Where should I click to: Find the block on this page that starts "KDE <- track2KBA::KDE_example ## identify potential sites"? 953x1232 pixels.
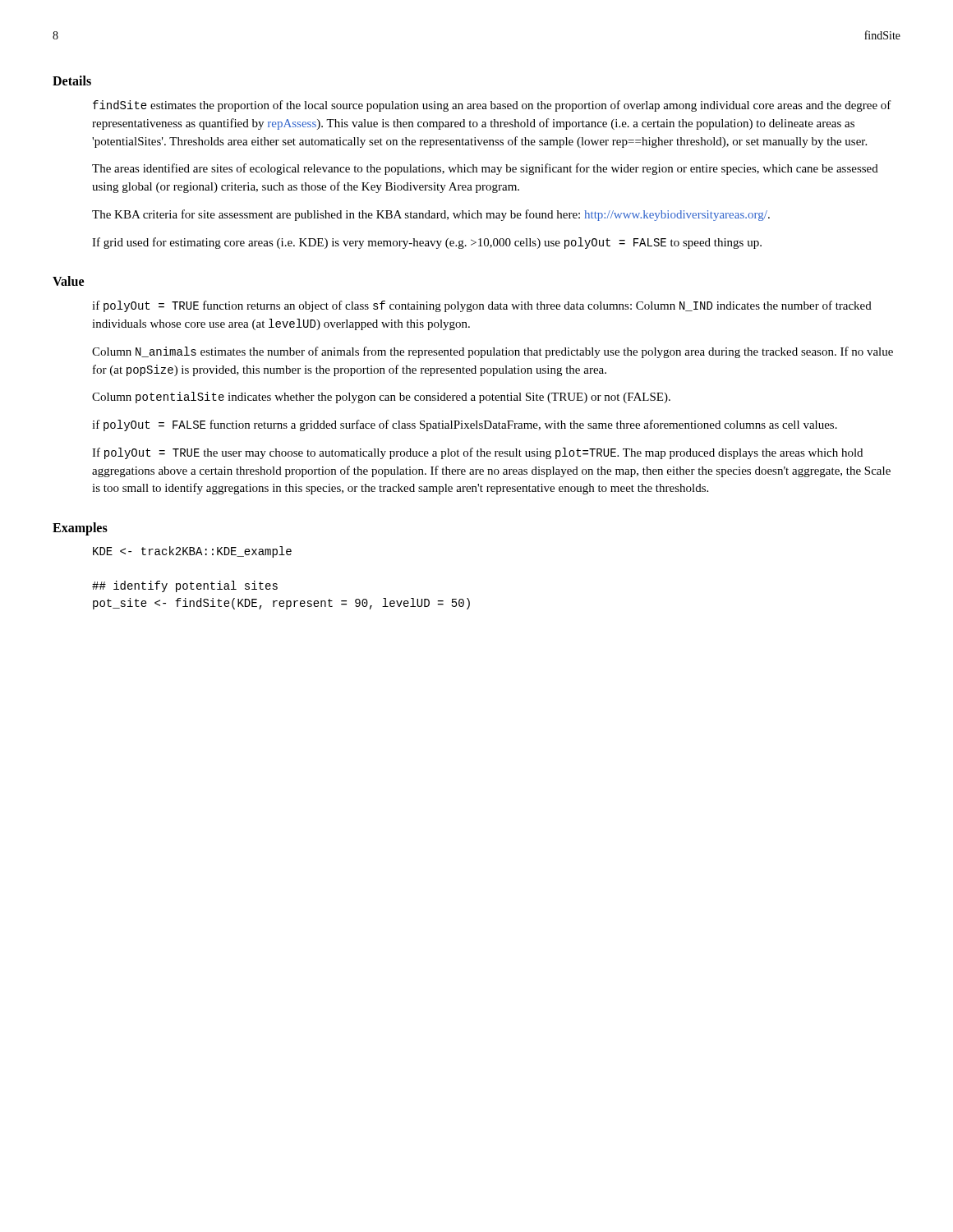click(282, 578)
